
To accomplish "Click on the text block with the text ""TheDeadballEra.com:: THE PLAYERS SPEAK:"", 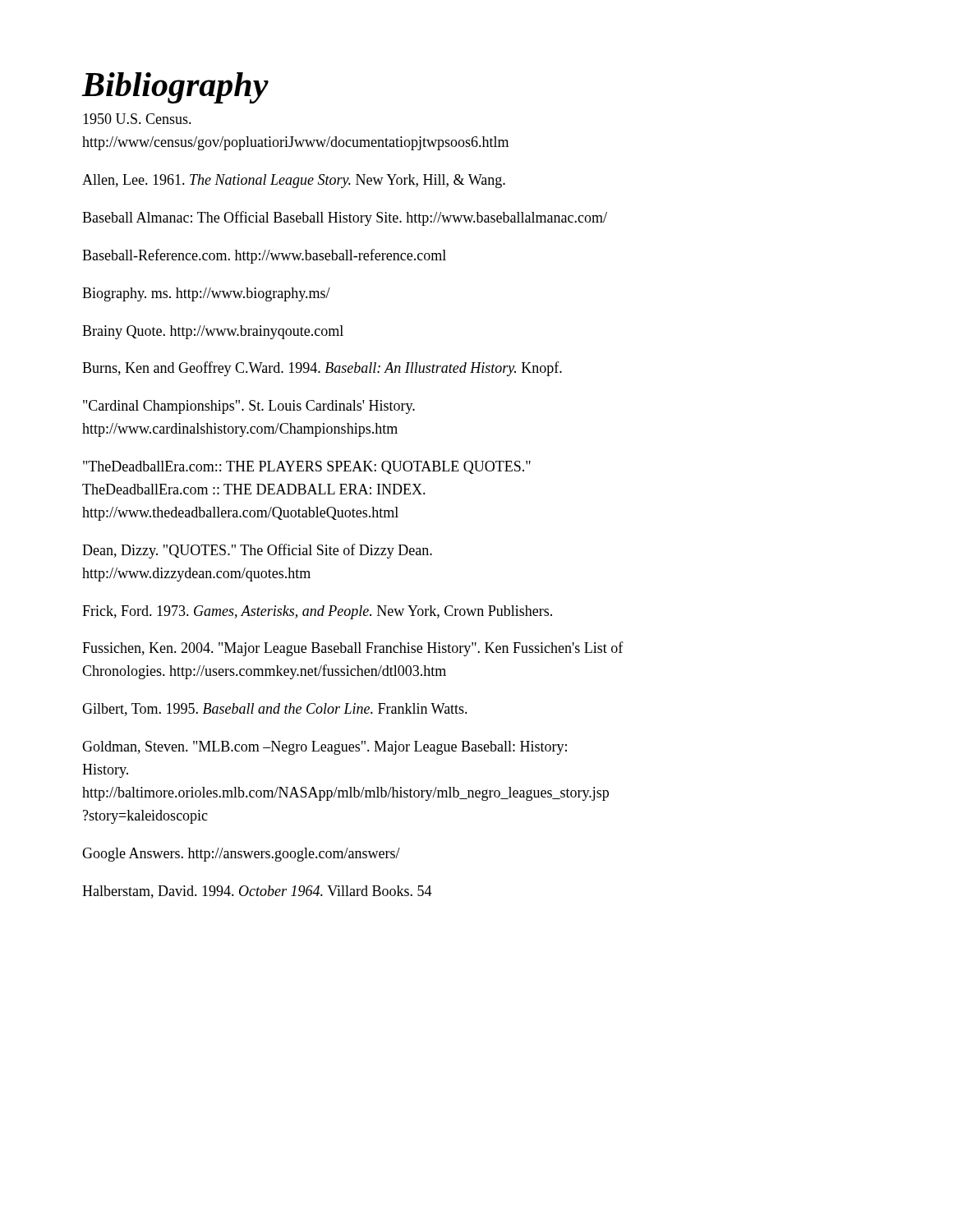I will coord(307,490).
